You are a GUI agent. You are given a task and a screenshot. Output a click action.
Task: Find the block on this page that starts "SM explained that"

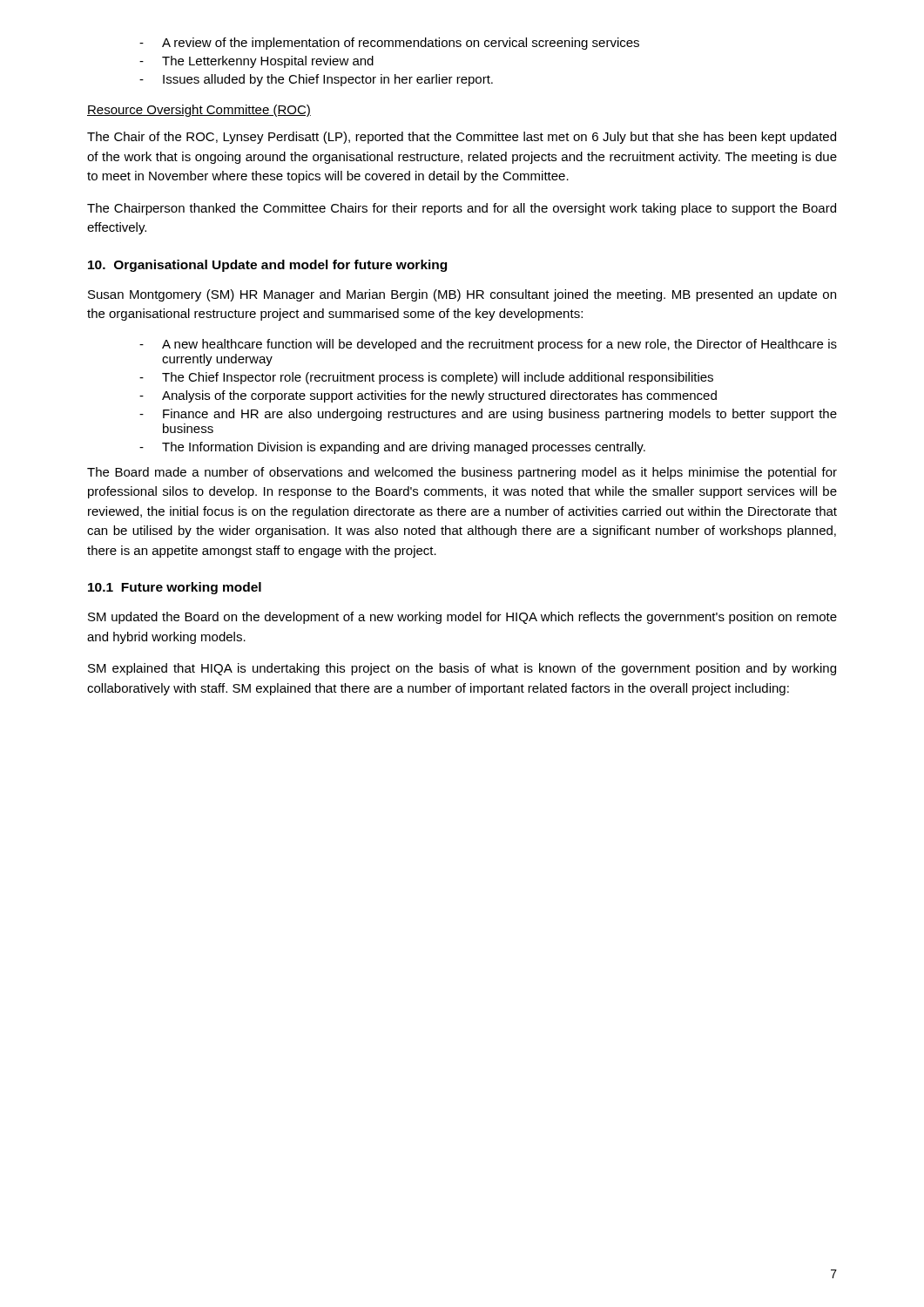462,678
